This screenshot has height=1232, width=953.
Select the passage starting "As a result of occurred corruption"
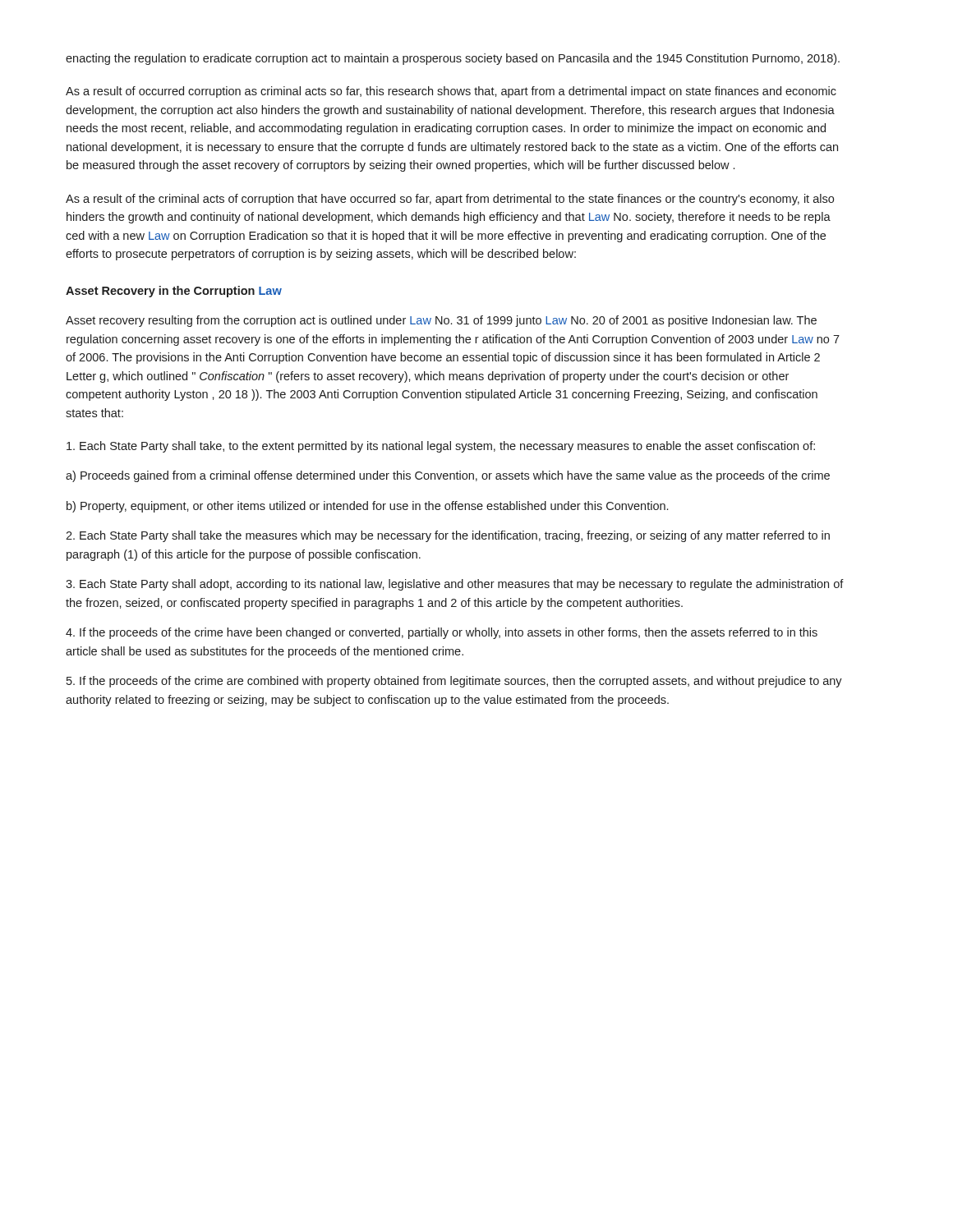click(x=452, y=128)
